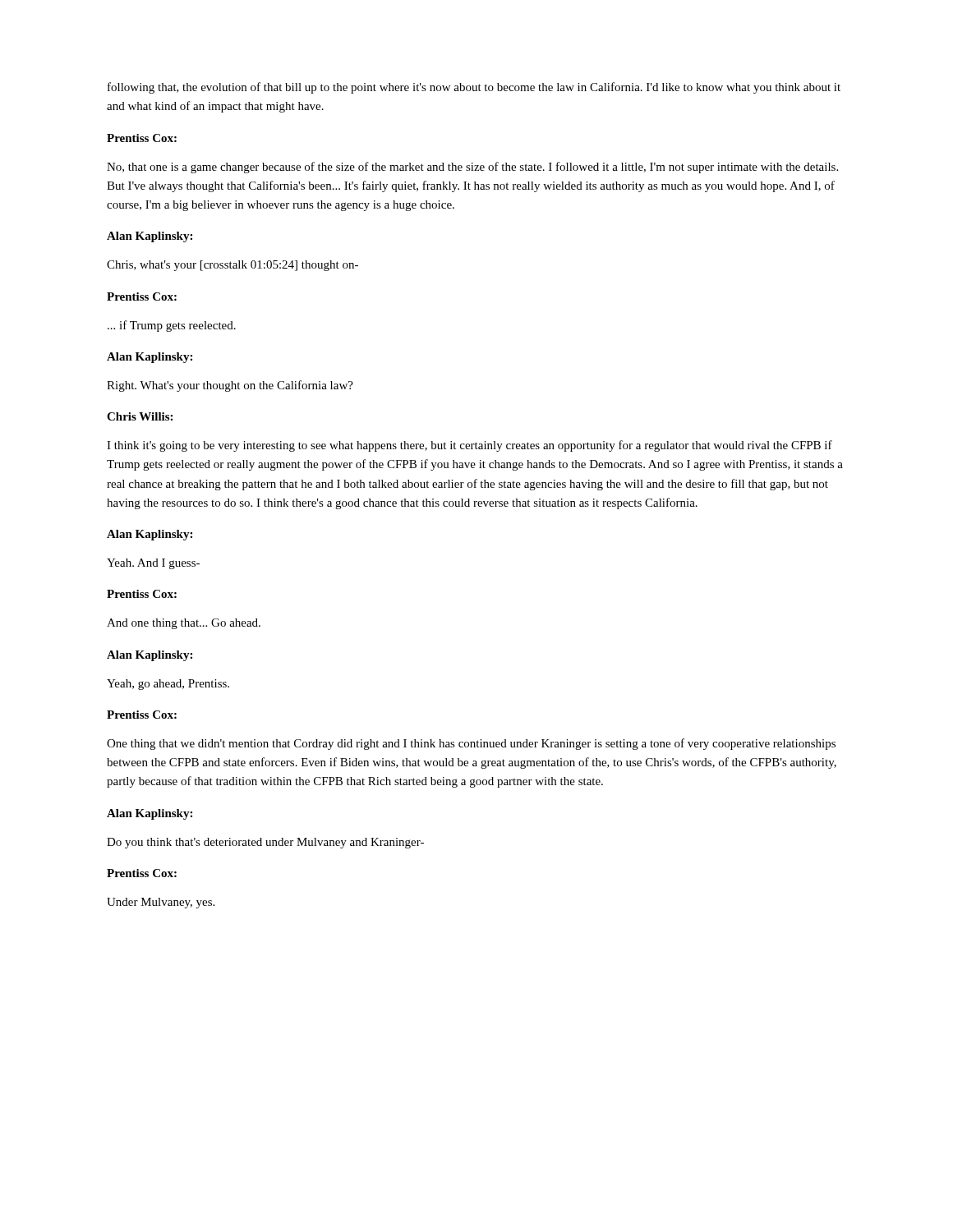
Task: Click on the text containing "Alan Kaplinsky: Yeah. And I guess-"
Action: [150, 535]
